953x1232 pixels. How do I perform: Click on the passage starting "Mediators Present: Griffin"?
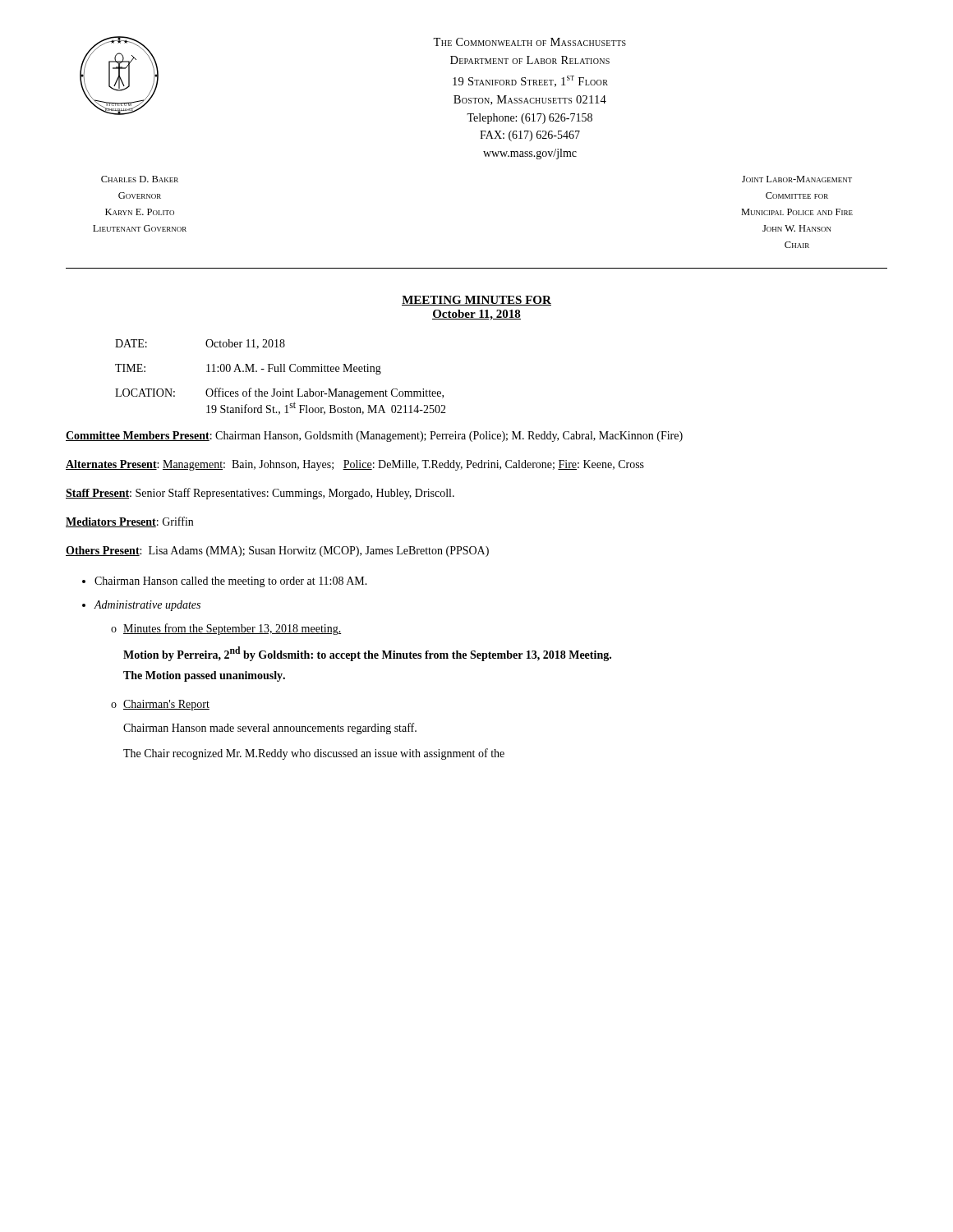point(130,522)
